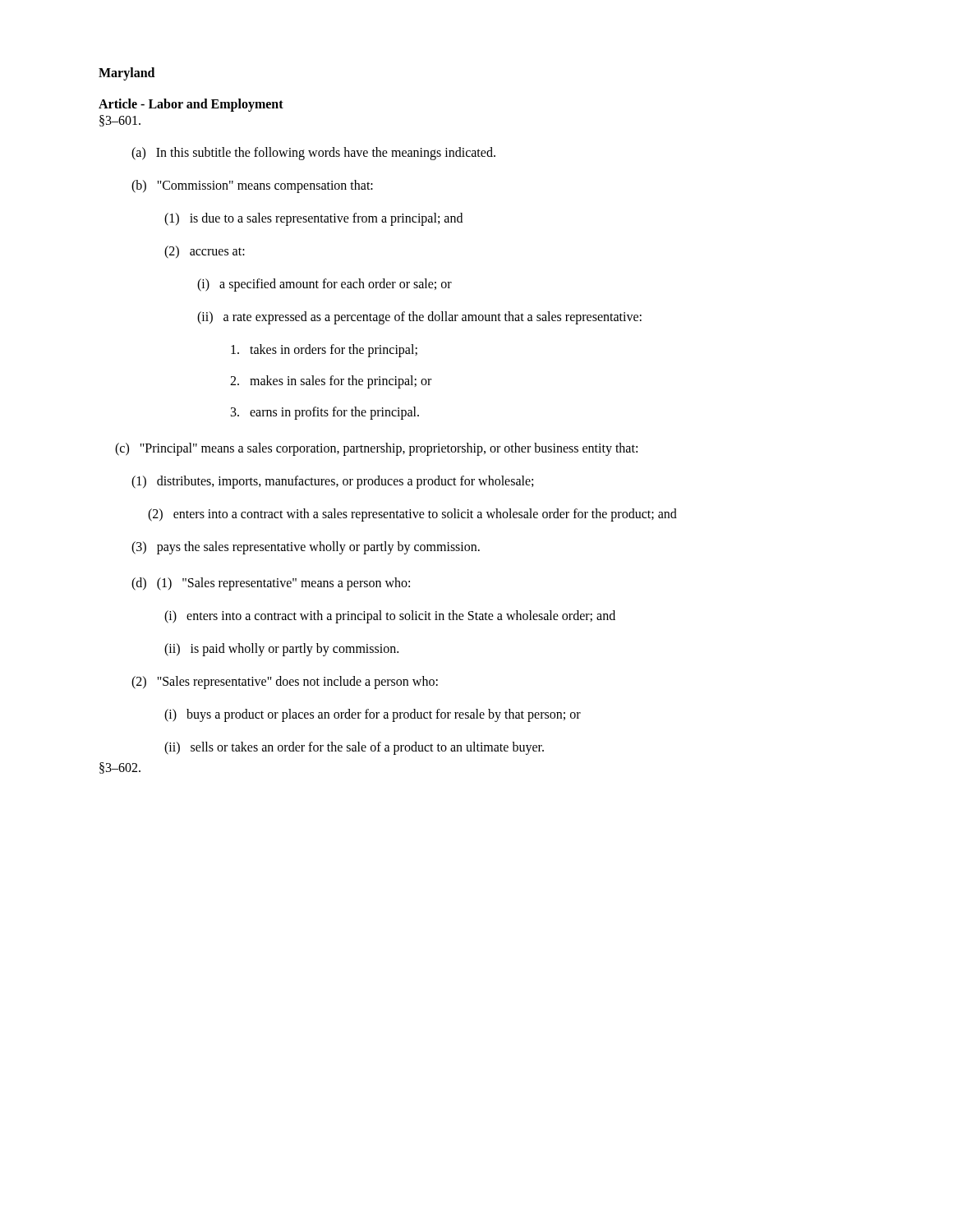Select the region starting "(2) "Sales representative" does not include"
This screenshot has width=953, height=1232.
coord(285,681)
